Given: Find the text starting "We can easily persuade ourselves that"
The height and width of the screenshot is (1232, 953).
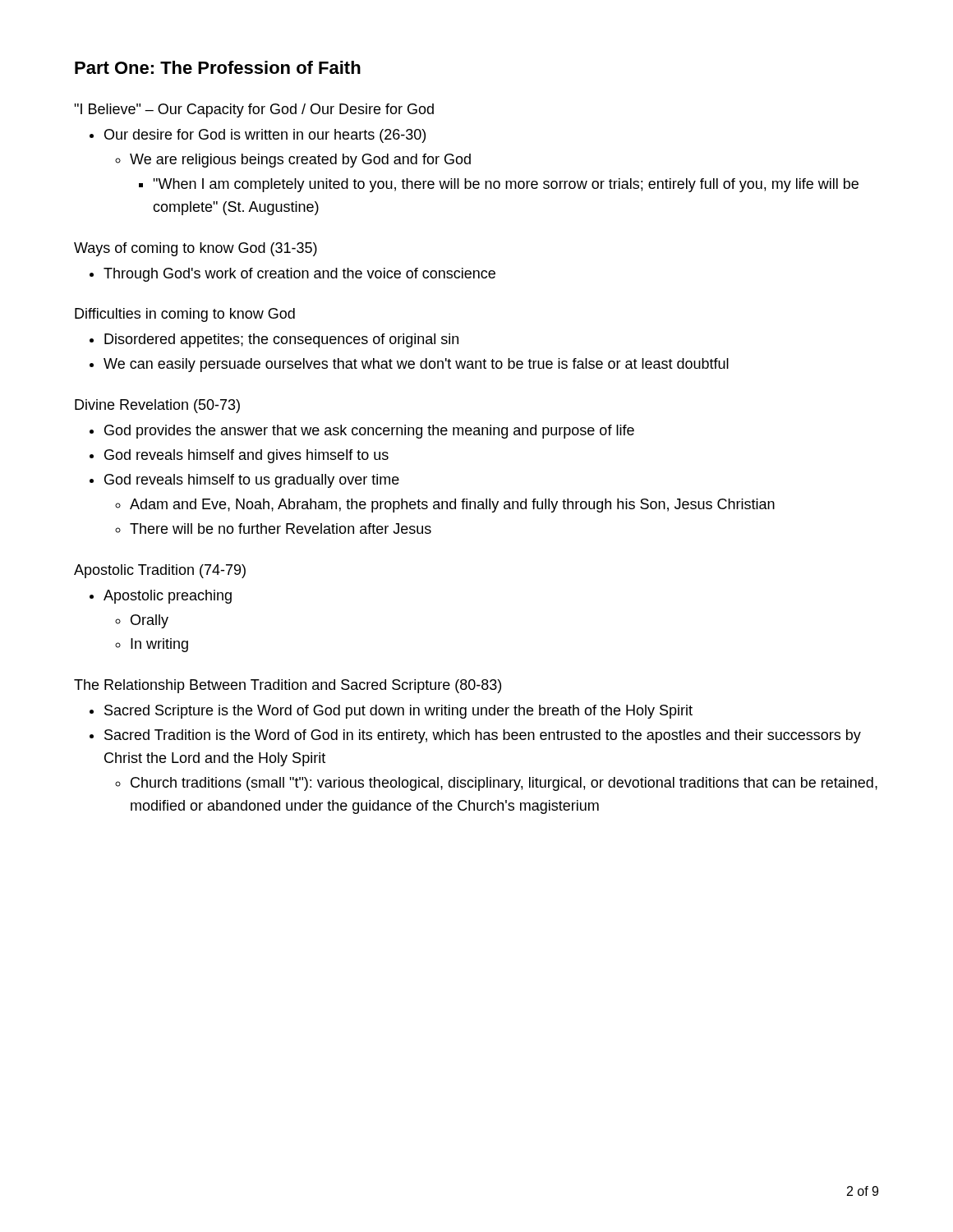Looking at the screenshot, I should pos(416,364).
